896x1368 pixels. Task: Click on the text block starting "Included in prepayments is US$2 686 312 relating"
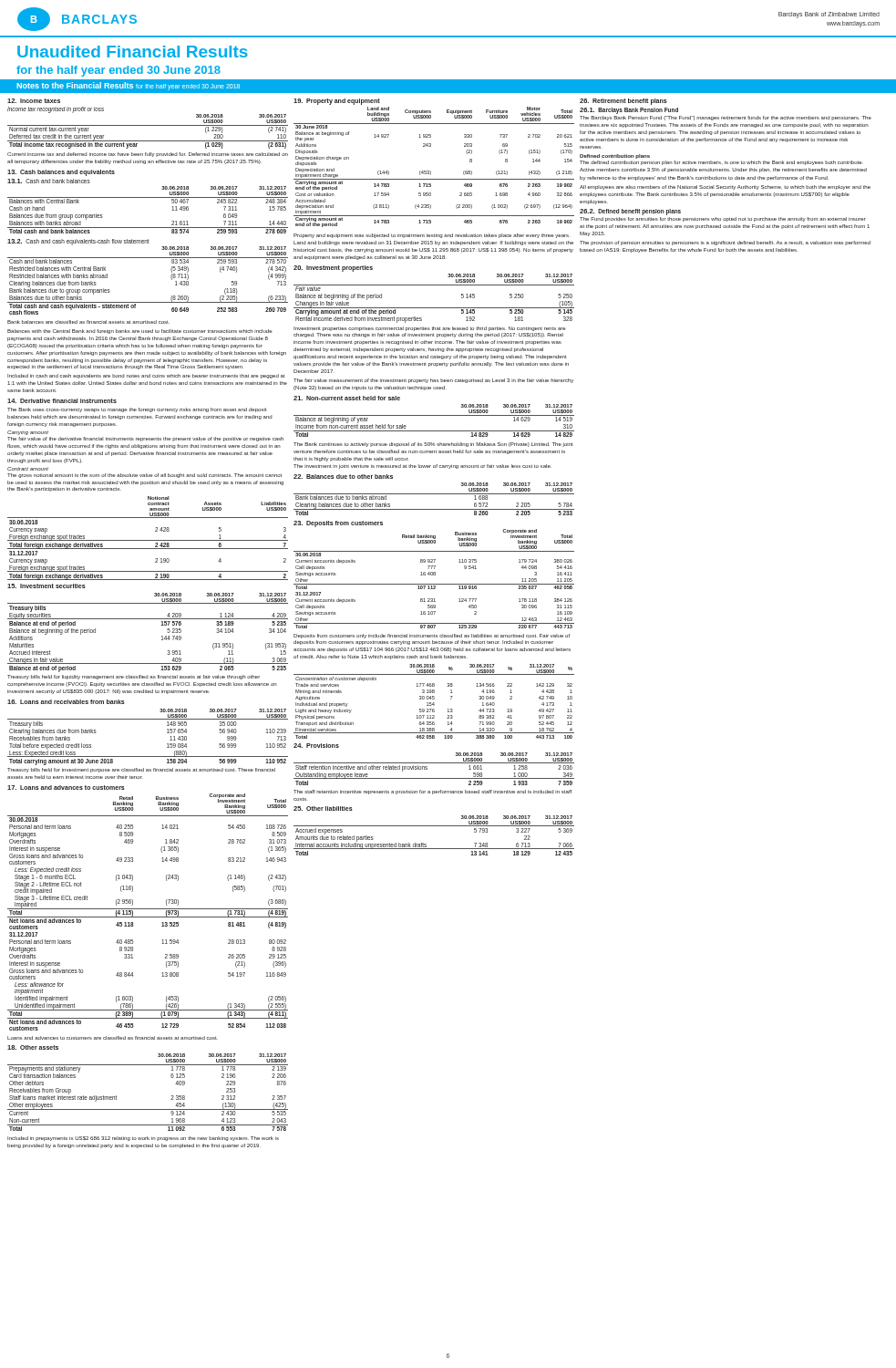143,1141
